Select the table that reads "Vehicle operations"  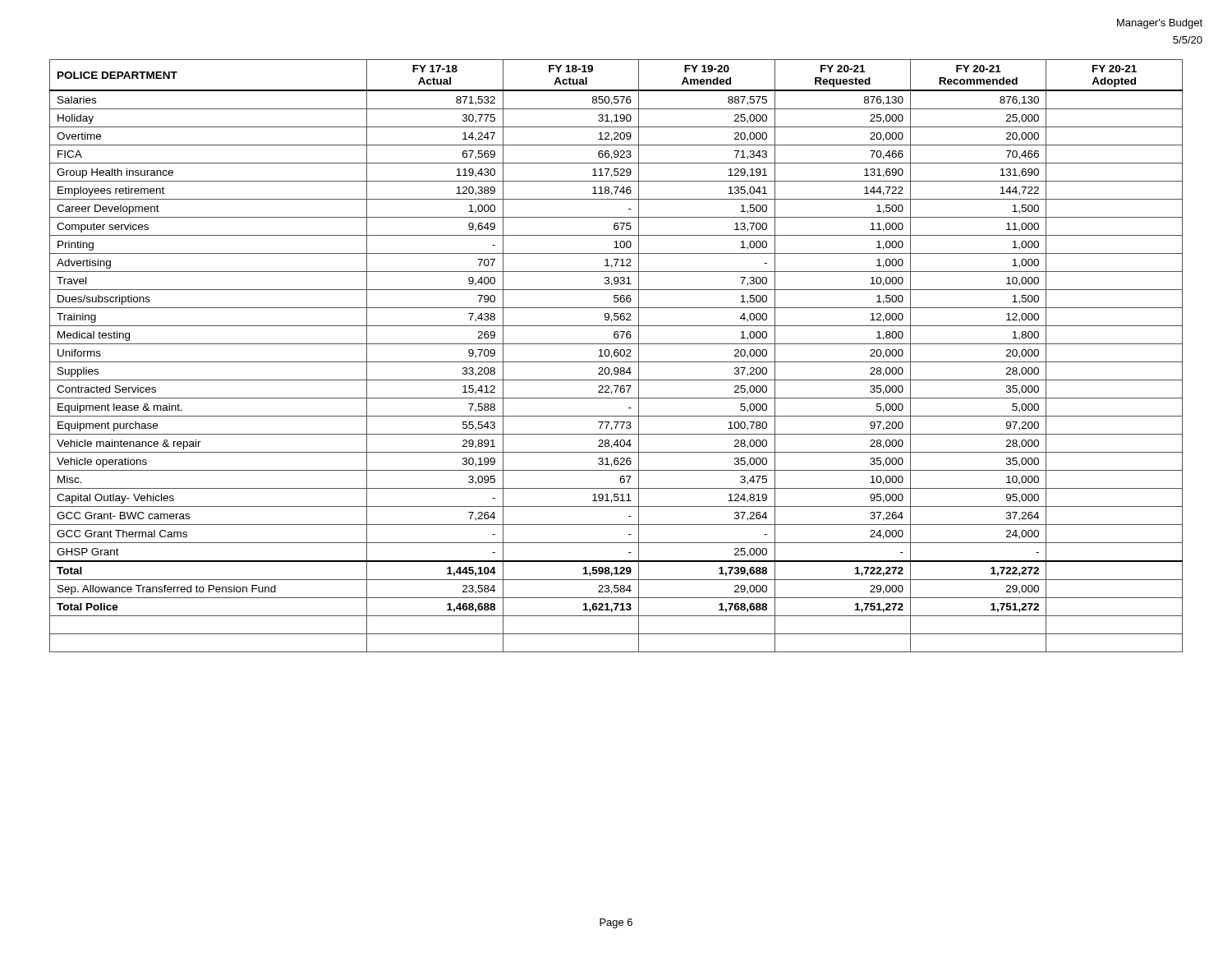616,356
